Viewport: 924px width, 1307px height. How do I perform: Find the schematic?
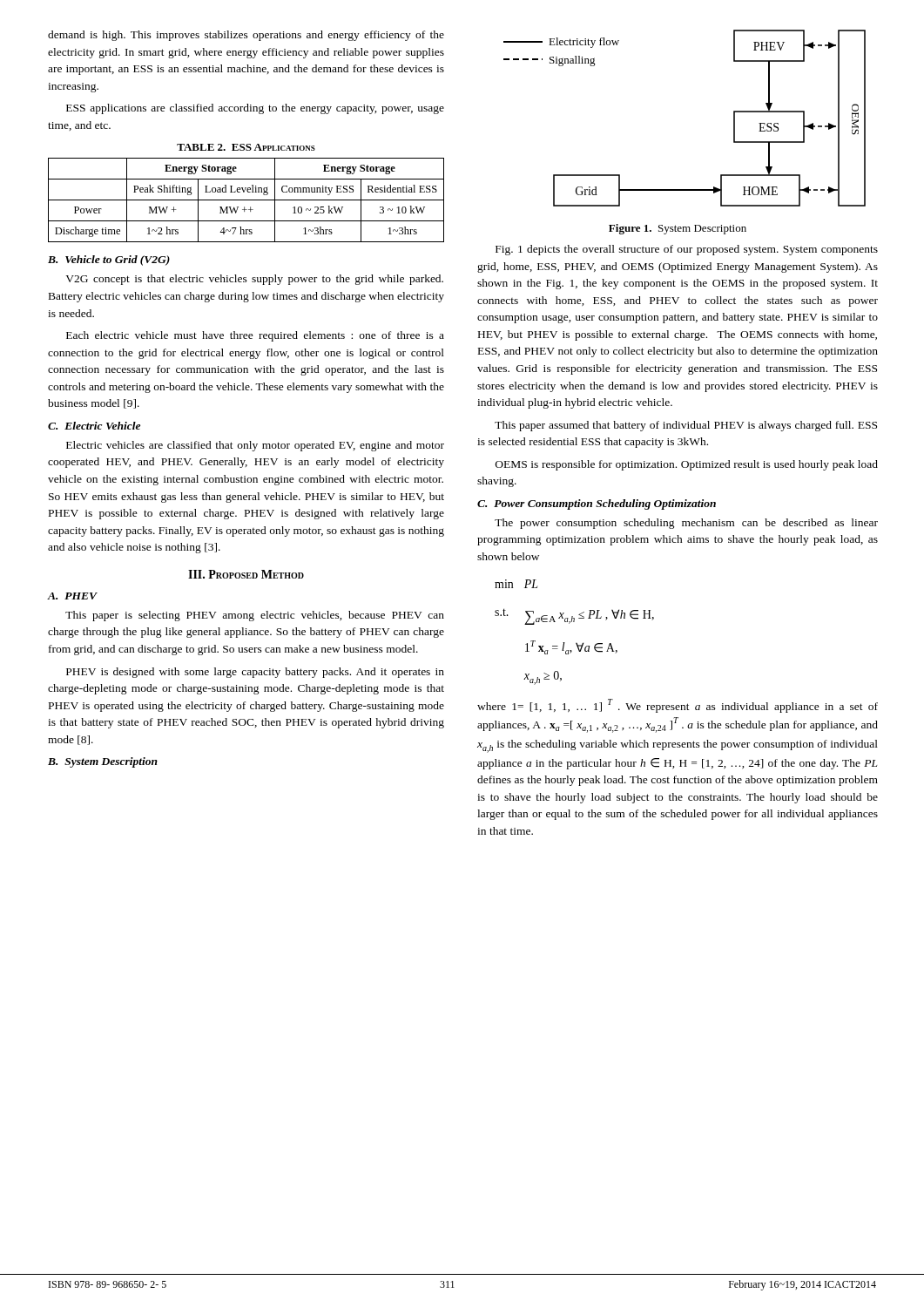point(678,122)
